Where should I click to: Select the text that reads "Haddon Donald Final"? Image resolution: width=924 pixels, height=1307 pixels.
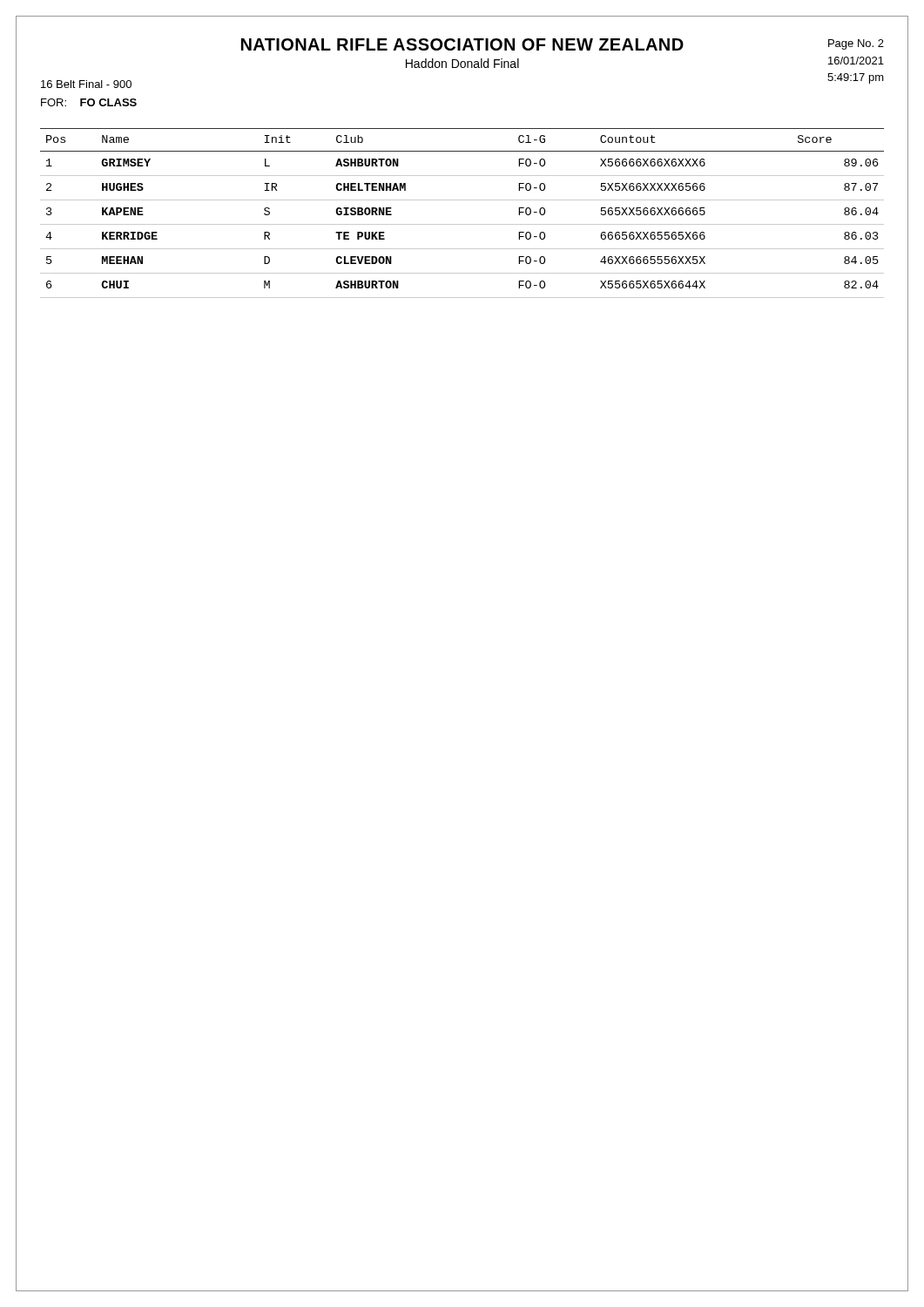pyautogui.click(x=462, y=64)
